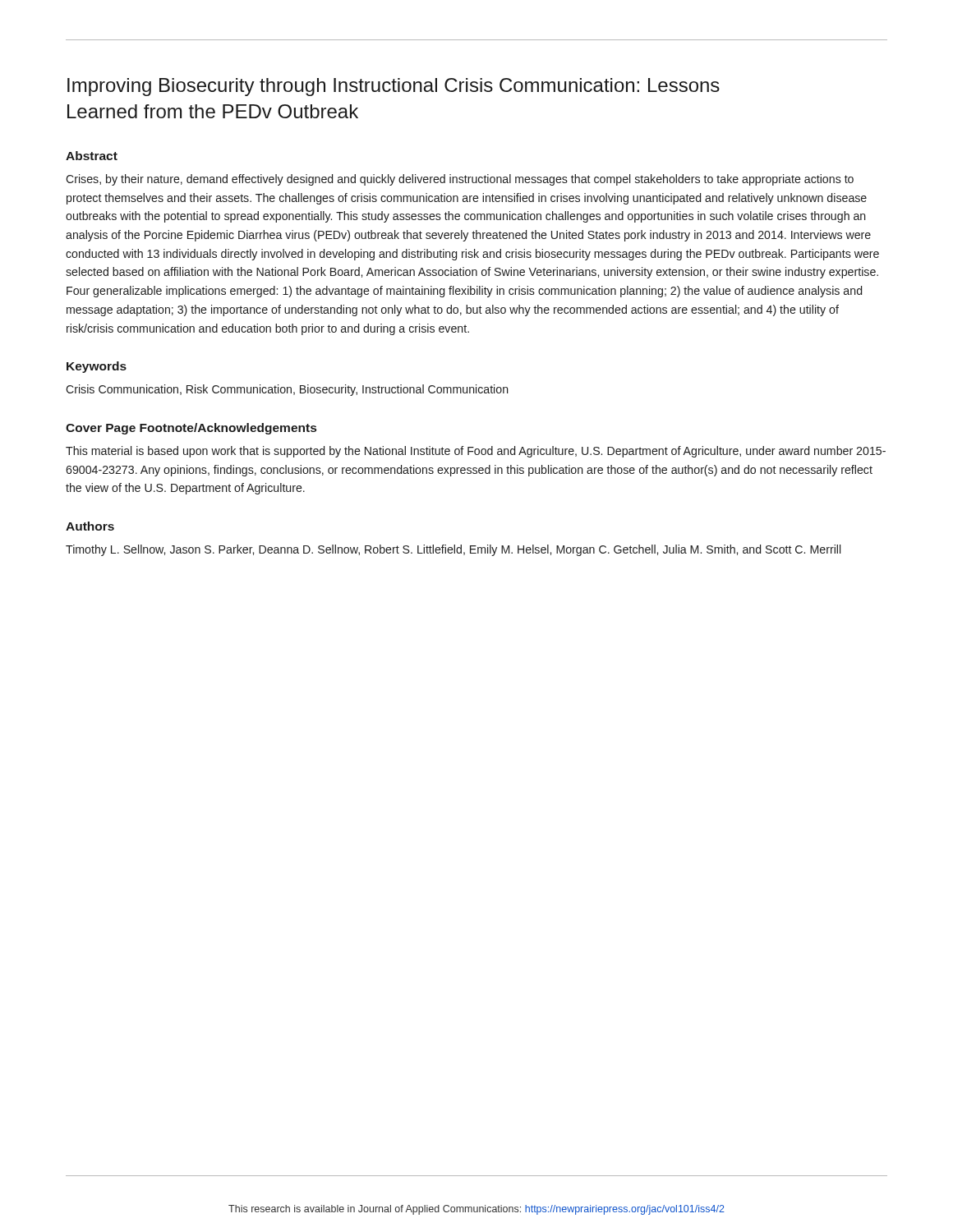Locate the region starting "Improving Biosecurity through Instructional Crisis"
Viewport: 953px width, 1232px height.
476,99
